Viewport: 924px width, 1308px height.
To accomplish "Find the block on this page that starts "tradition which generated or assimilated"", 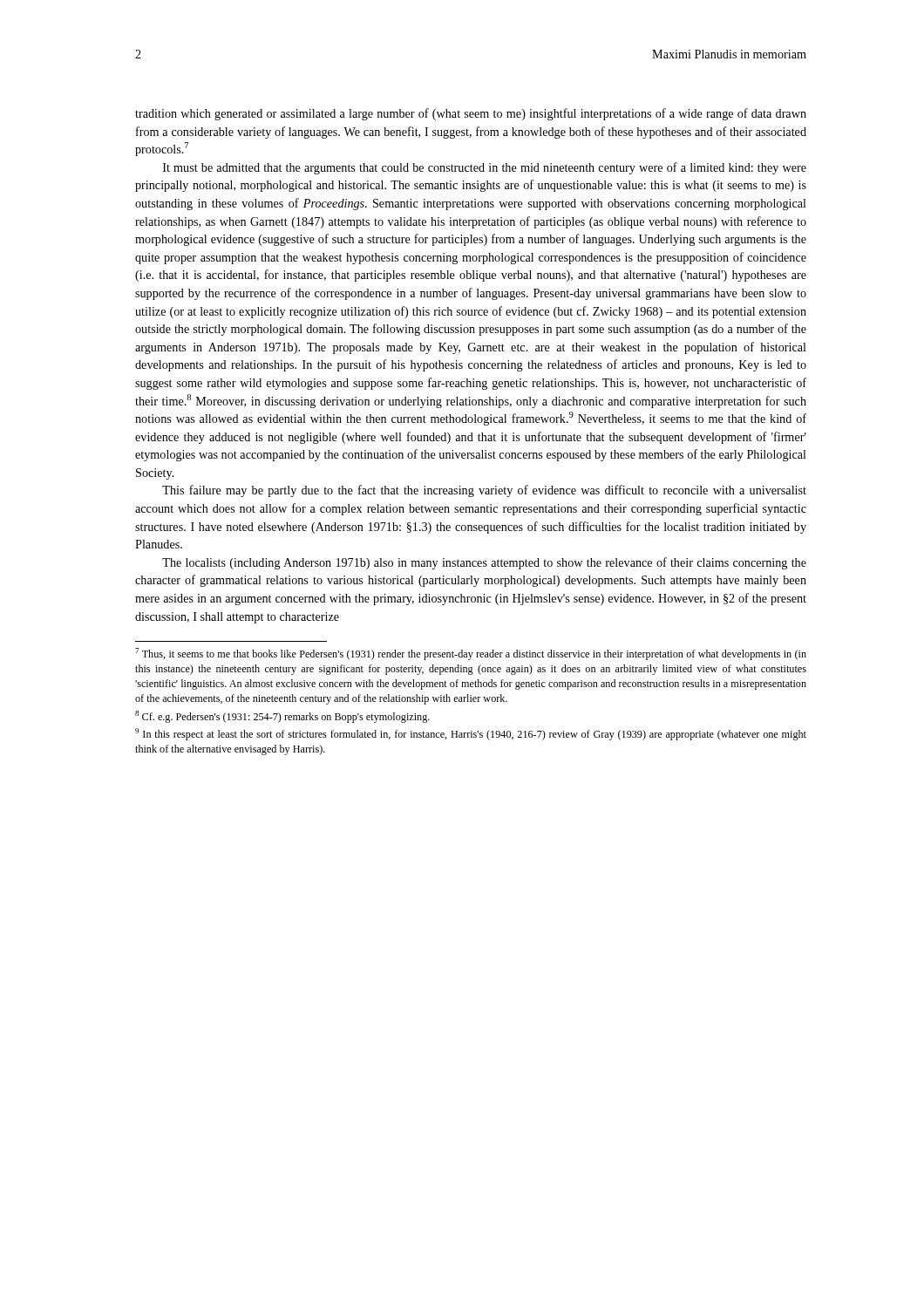I will (471, 132).
